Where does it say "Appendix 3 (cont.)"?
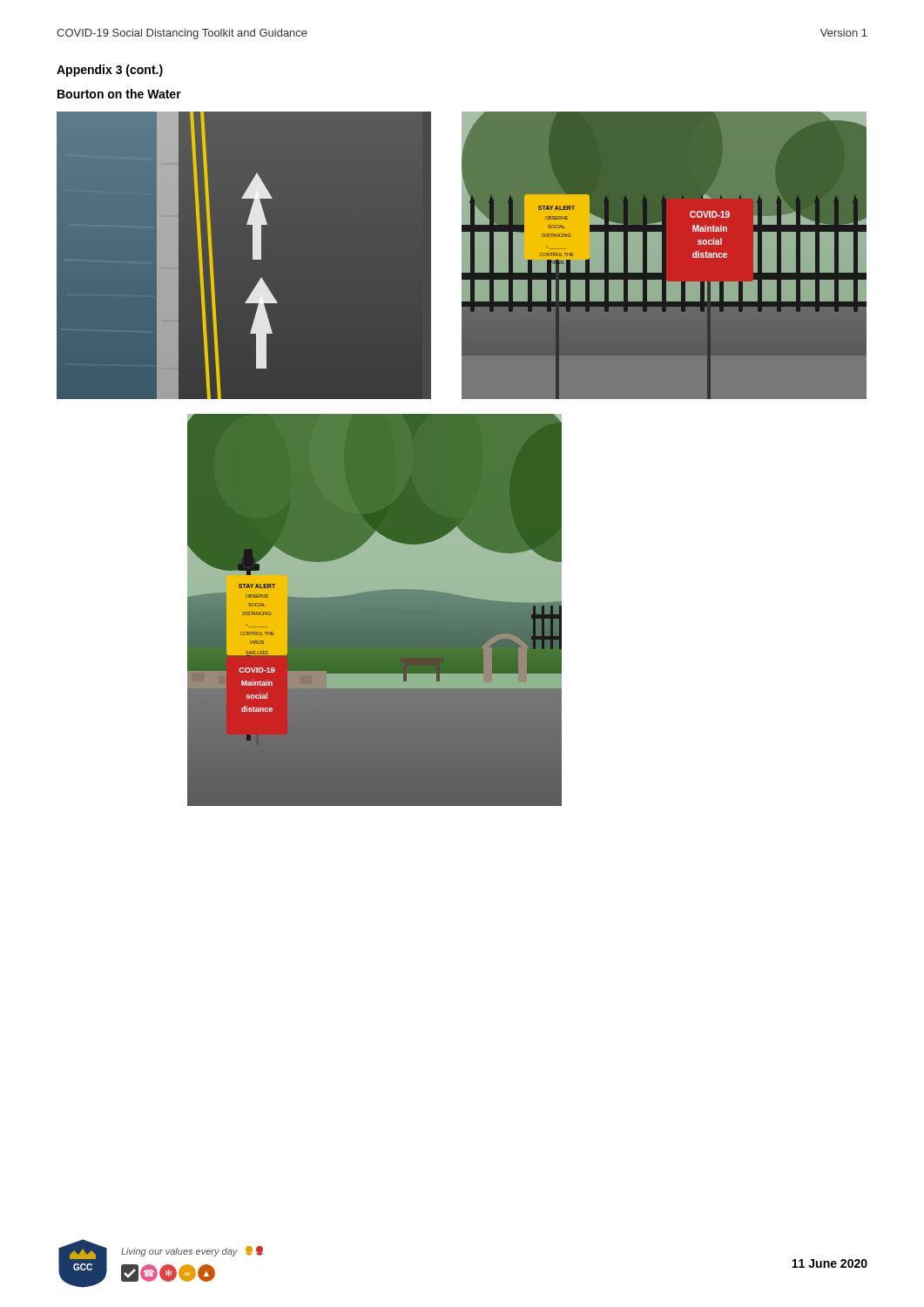The image size is (924, 1307). (x=110, y=70)
